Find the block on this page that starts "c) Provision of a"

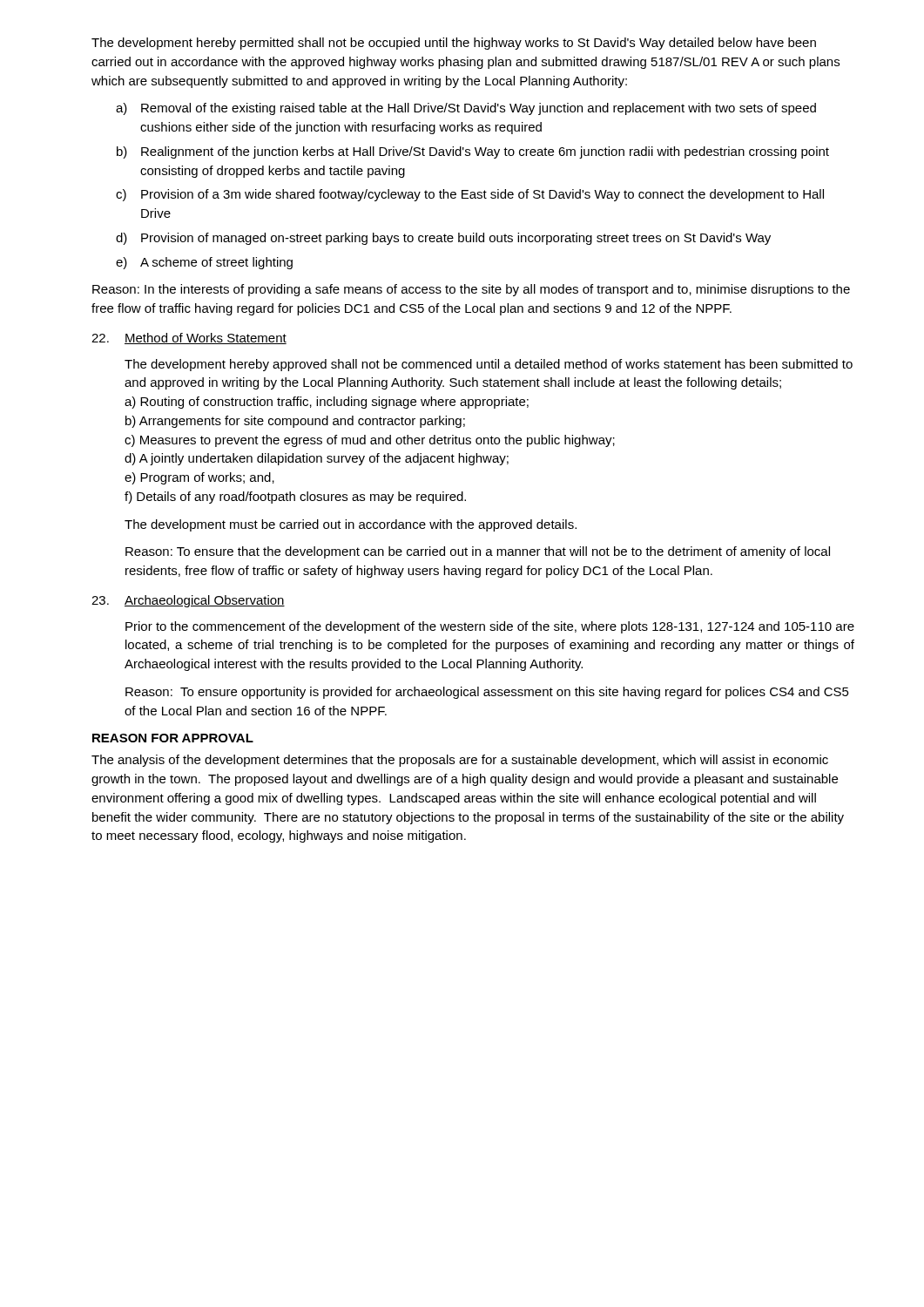(485, 204)
